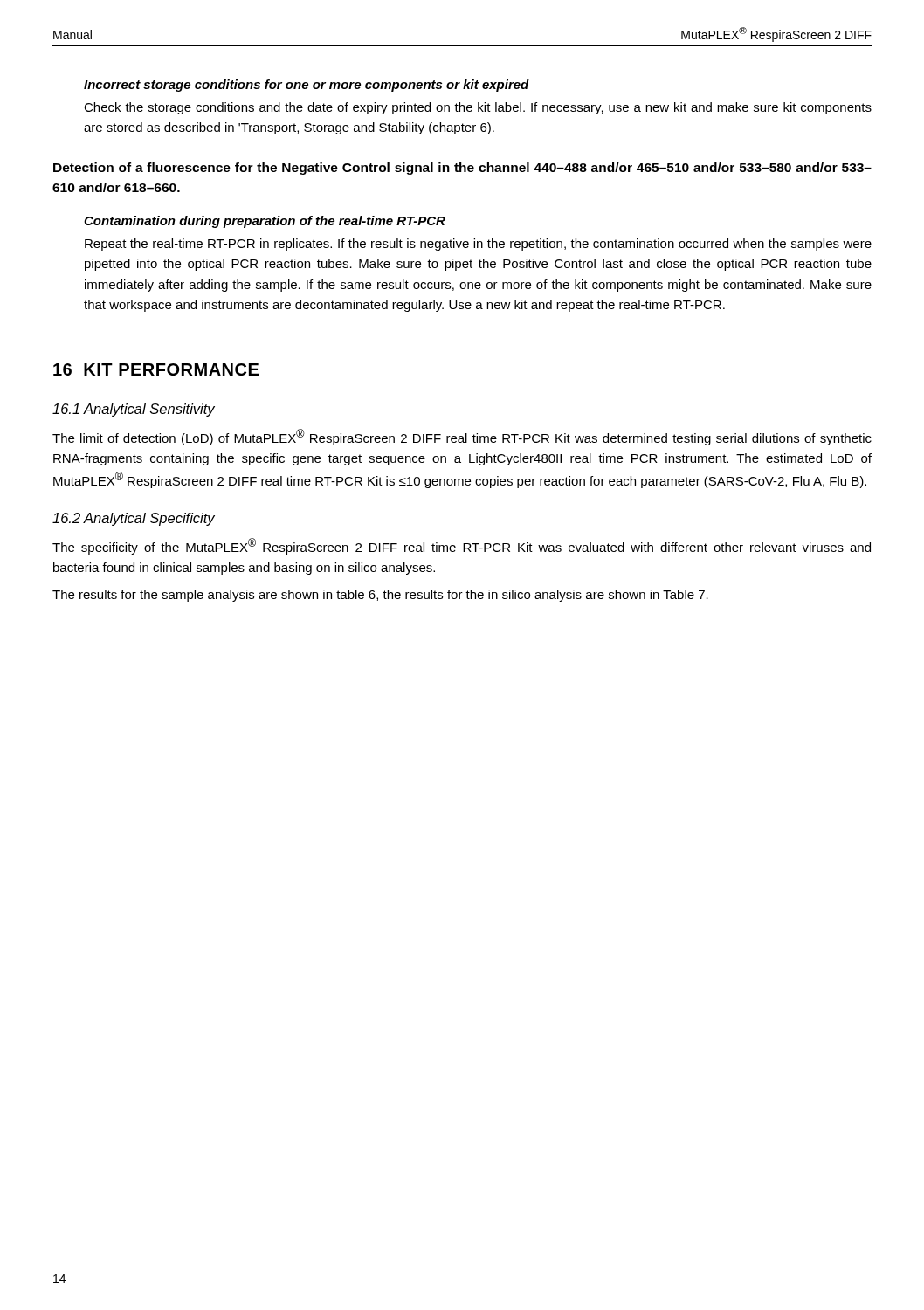Click on the text block that says "The results for the sample analysis are"
The height and width of the screenshot is (1310, 924).
[381, 595]
